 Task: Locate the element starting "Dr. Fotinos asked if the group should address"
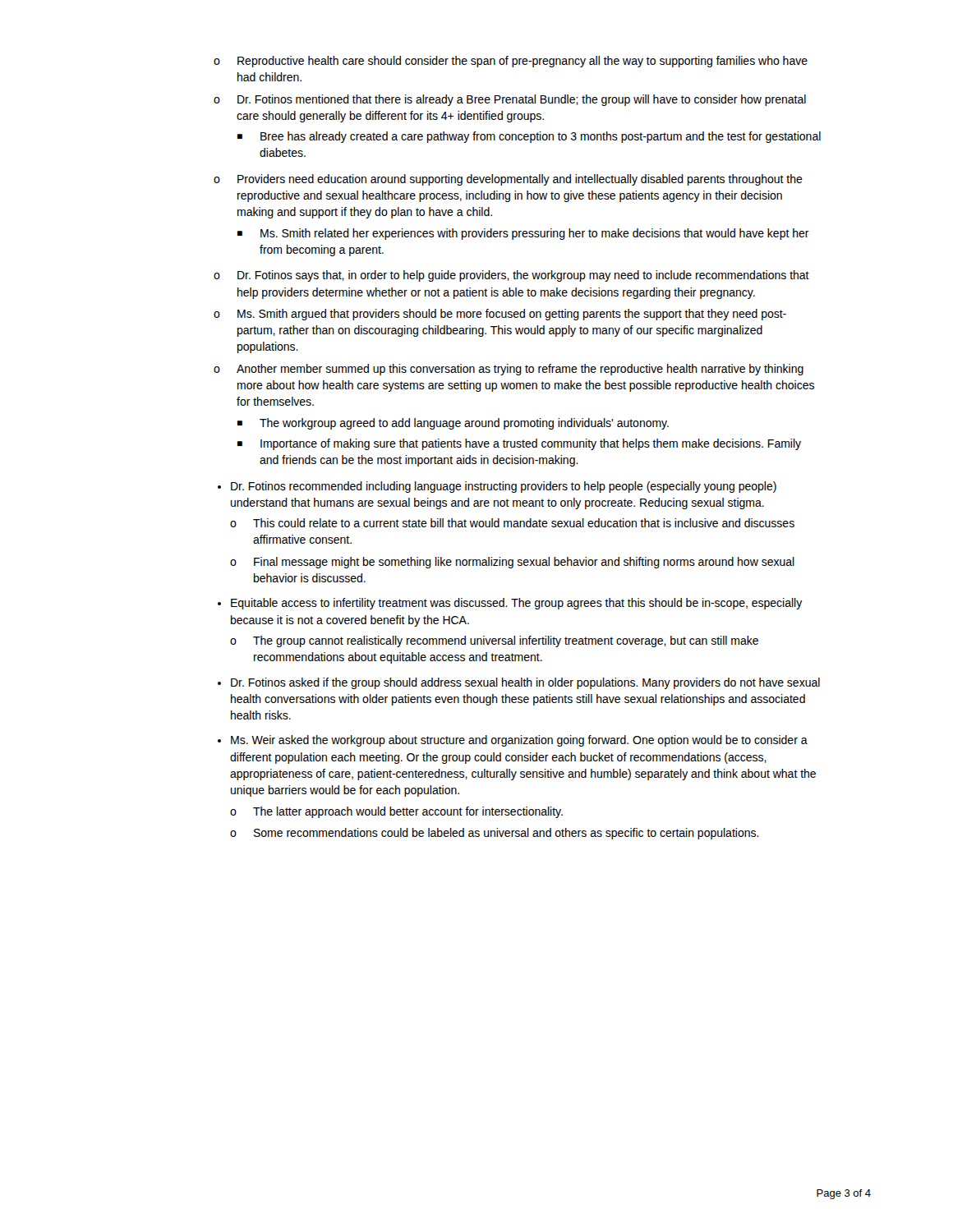pyautogui.click(x=525, y=699)
